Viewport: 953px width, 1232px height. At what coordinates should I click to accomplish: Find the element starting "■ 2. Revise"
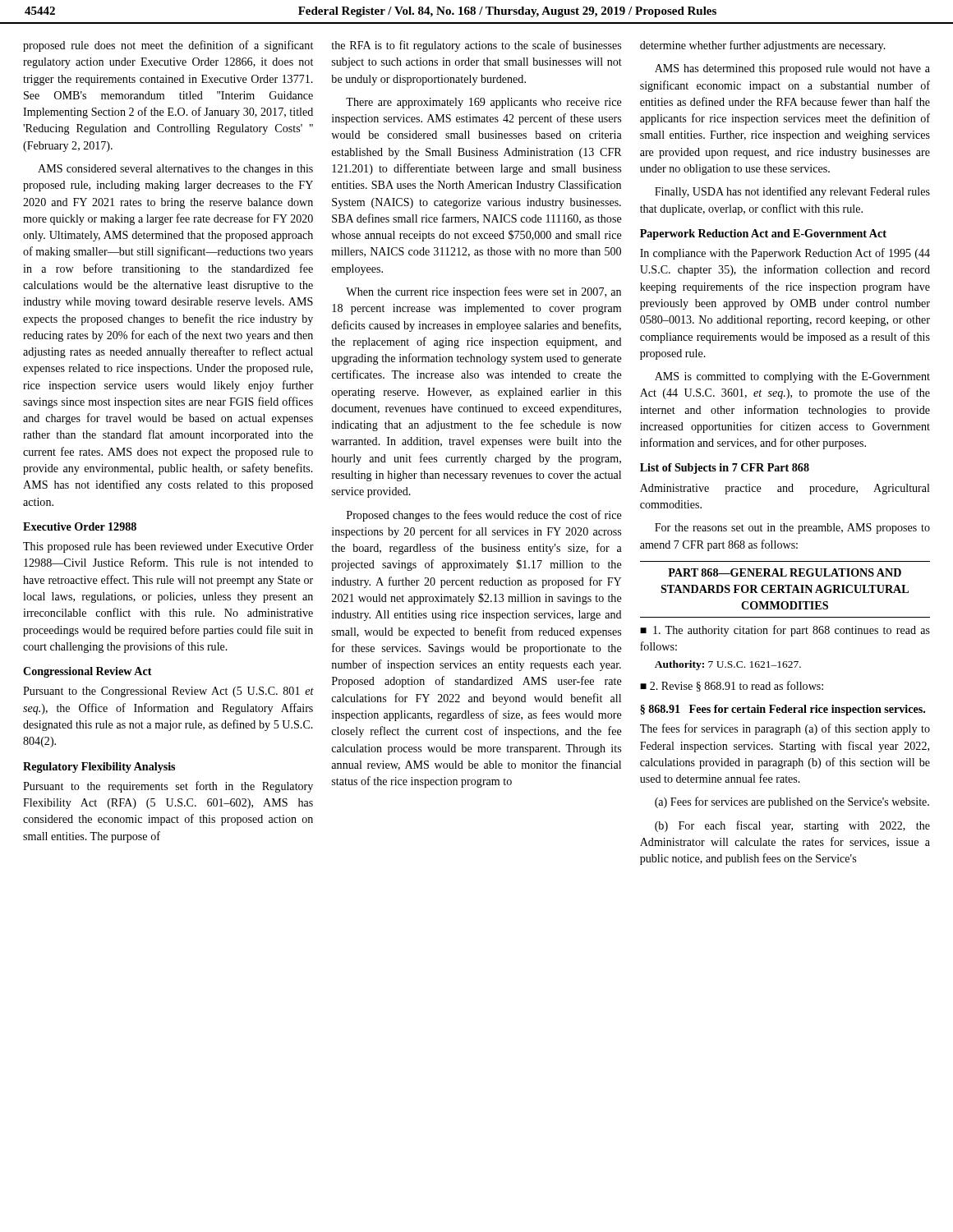click(x=785, y=686)
